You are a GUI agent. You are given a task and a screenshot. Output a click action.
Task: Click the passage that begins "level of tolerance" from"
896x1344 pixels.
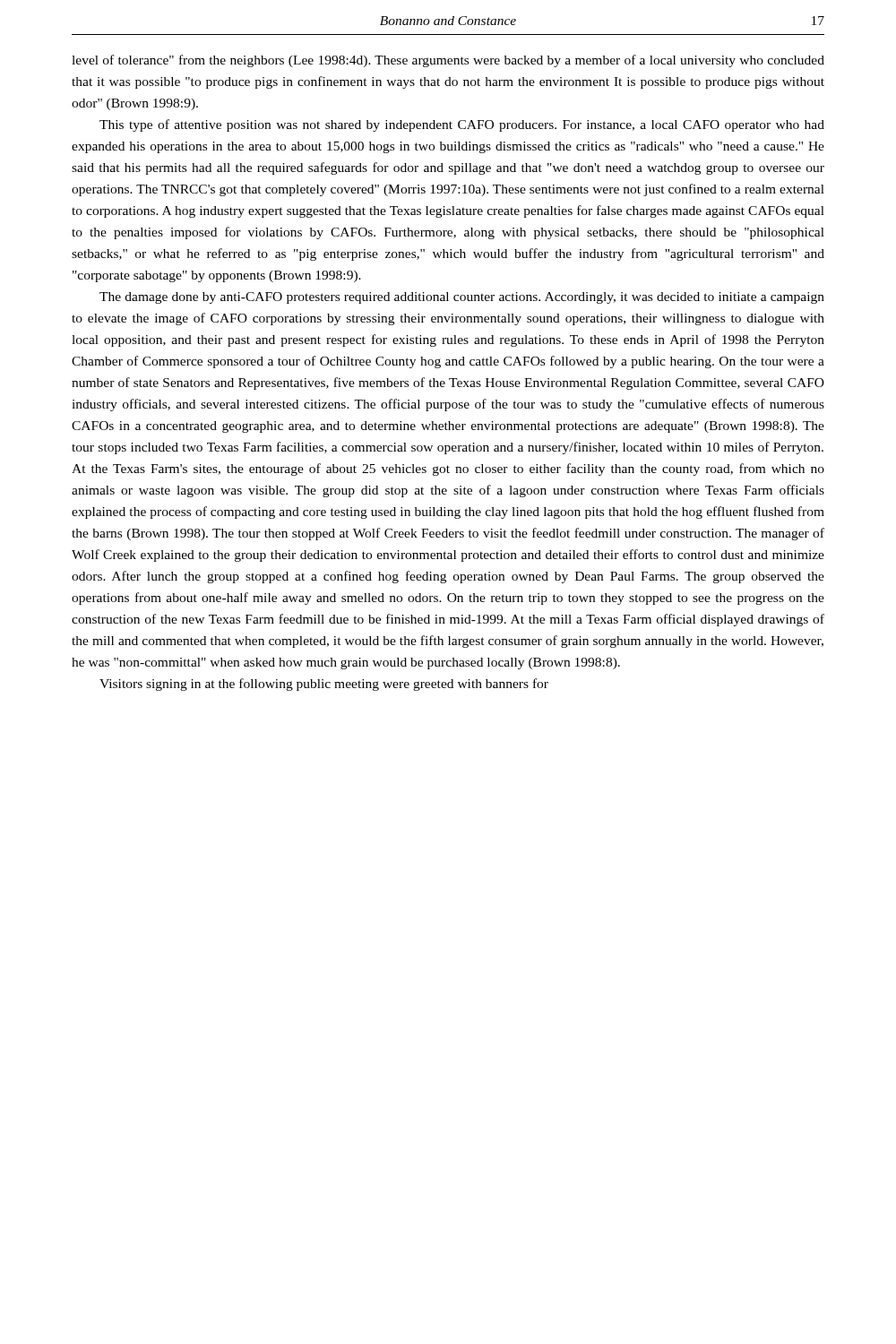coord(448,82)
